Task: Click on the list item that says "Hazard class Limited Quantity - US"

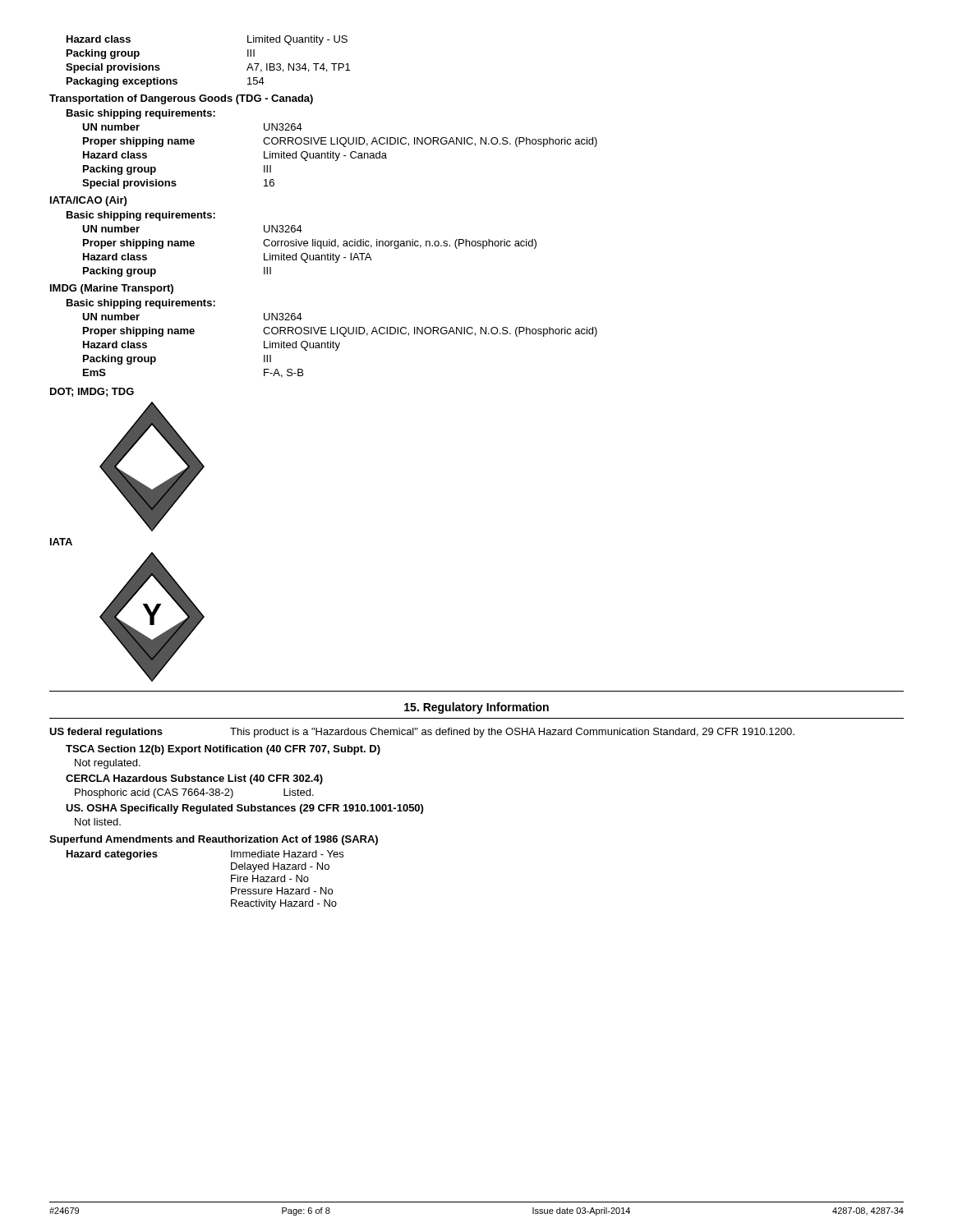Action: pos(99,40)
